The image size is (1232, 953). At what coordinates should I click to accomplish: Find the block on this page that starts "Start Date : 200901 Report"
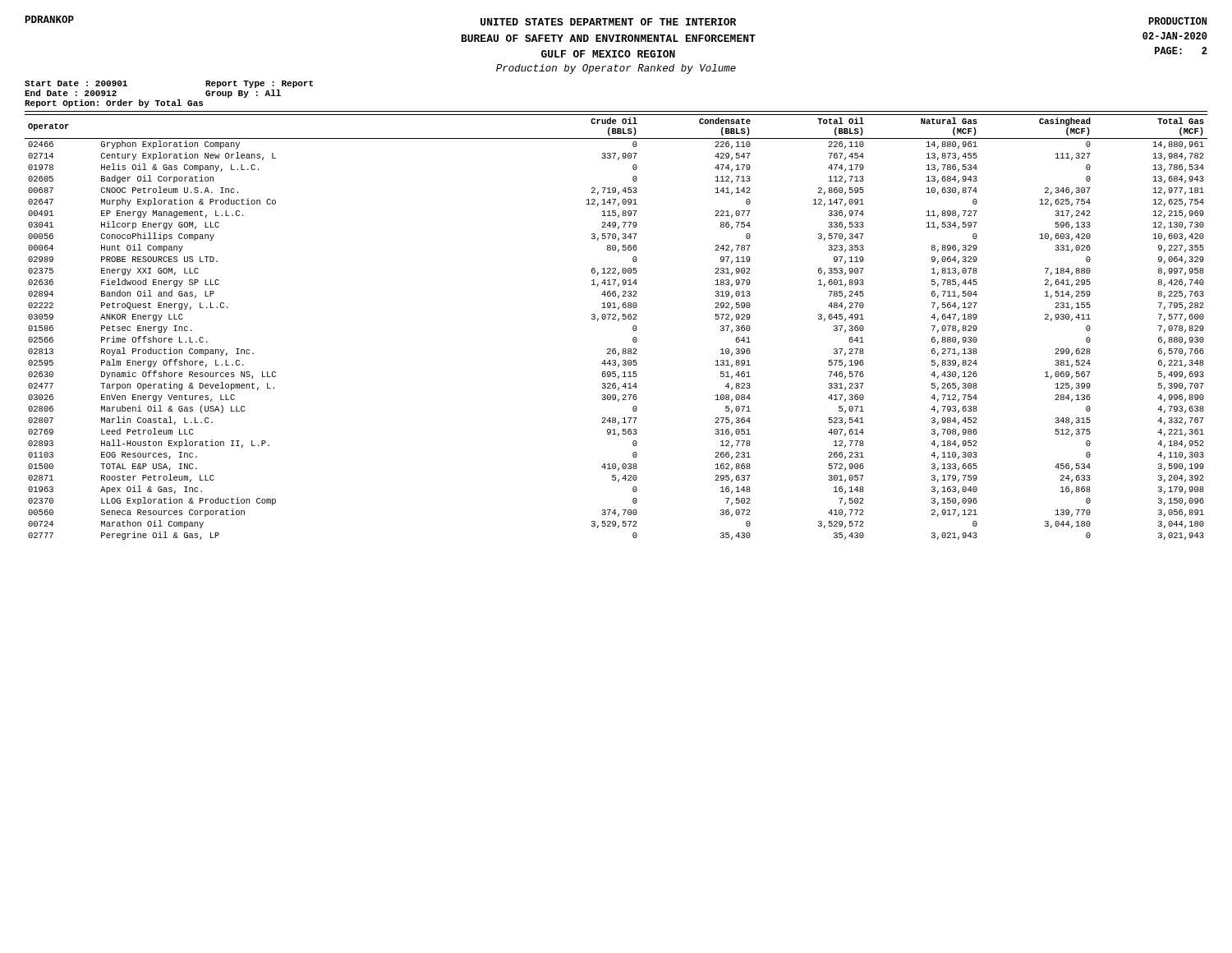pyautogui.click(x=76, y=83)
